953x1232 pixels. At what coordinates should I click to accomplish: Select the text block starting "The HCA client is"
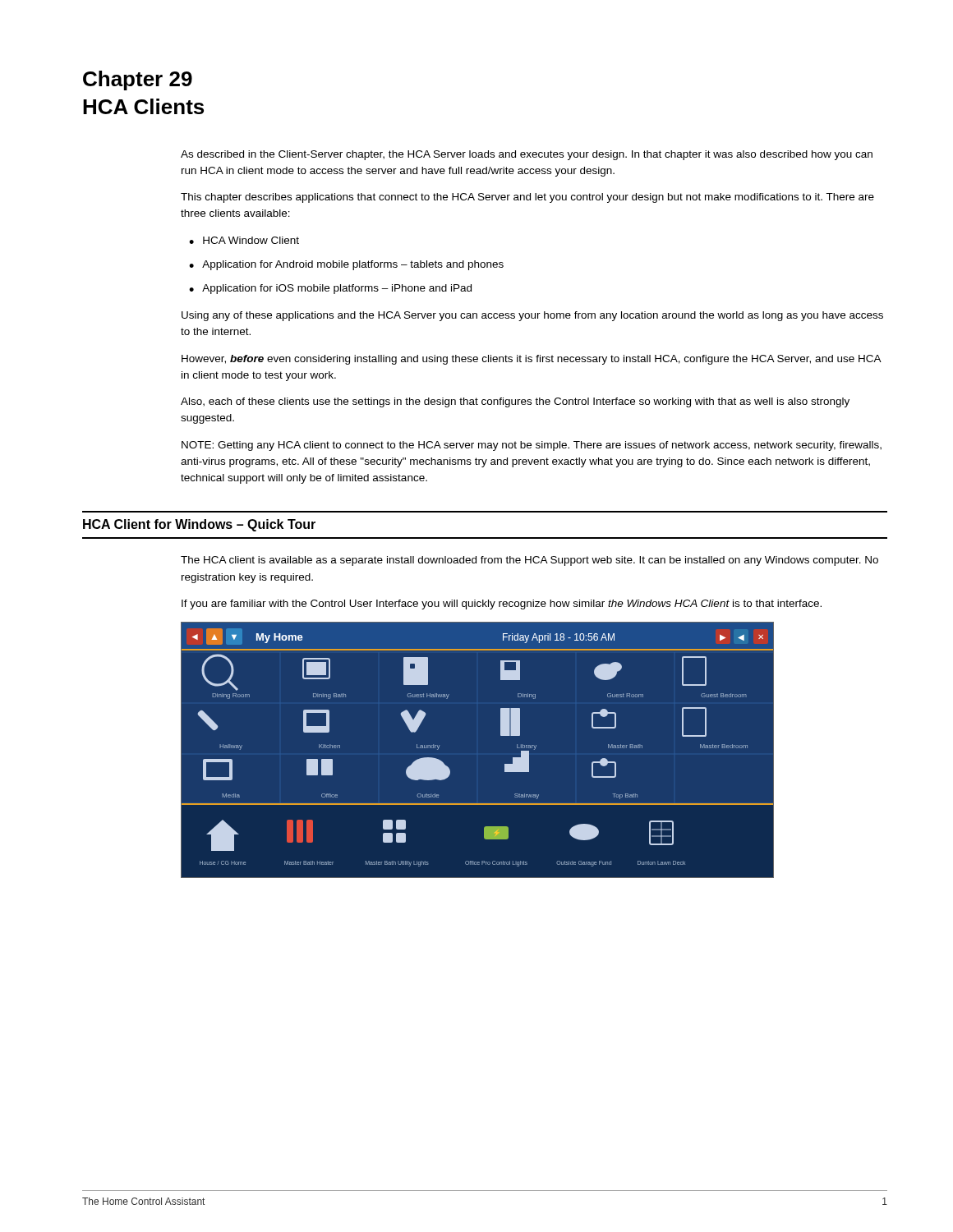click(534, 569)
